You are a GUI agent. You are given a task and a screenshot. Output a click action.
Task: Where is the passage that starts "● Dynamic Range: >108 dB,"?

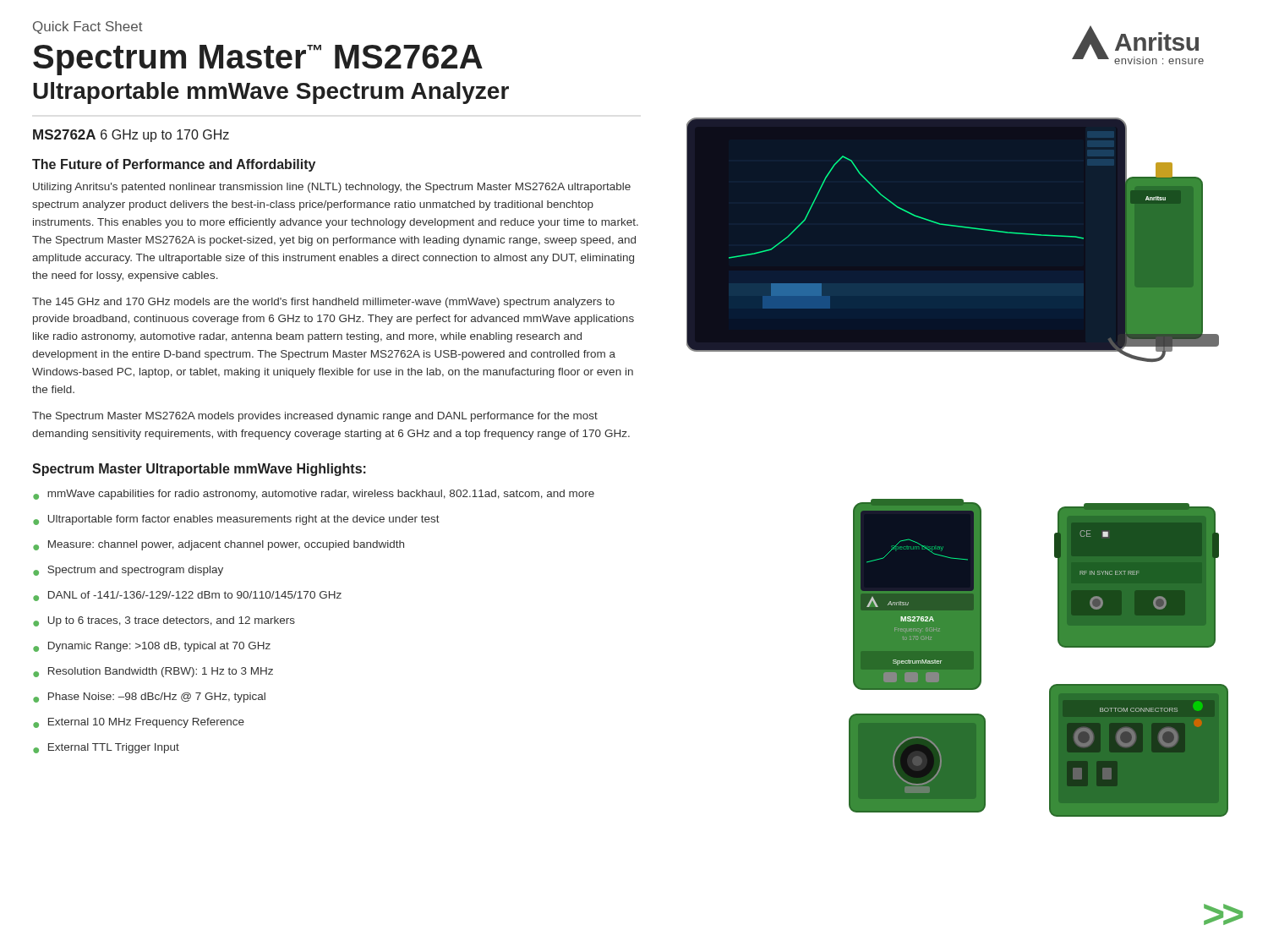pos(151,648)
